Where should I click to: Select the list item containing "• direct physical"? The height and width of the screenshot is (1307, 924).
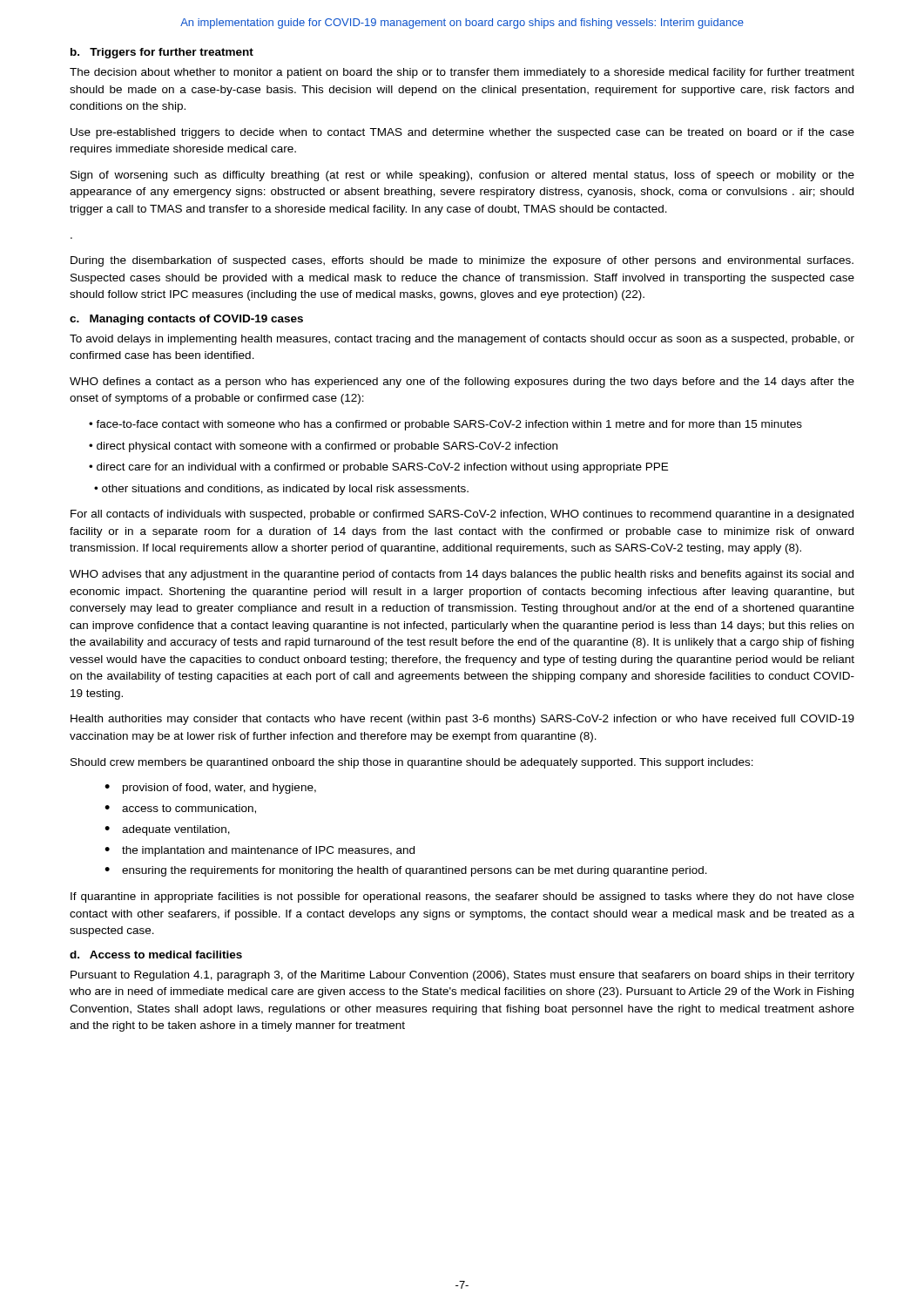[x=323, y=445]
